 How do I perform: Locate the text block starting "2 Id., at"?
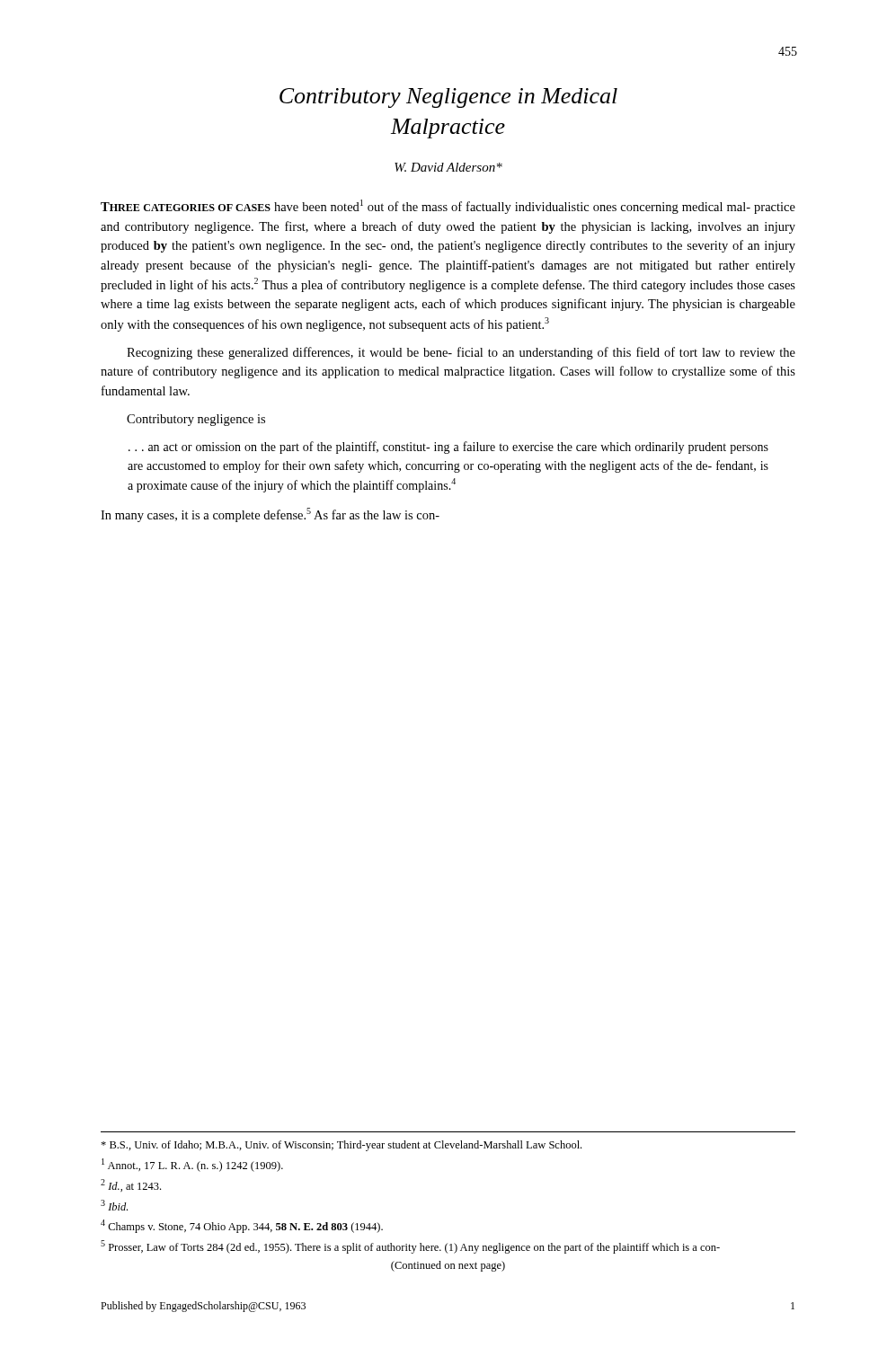[x=131, y=1185]
